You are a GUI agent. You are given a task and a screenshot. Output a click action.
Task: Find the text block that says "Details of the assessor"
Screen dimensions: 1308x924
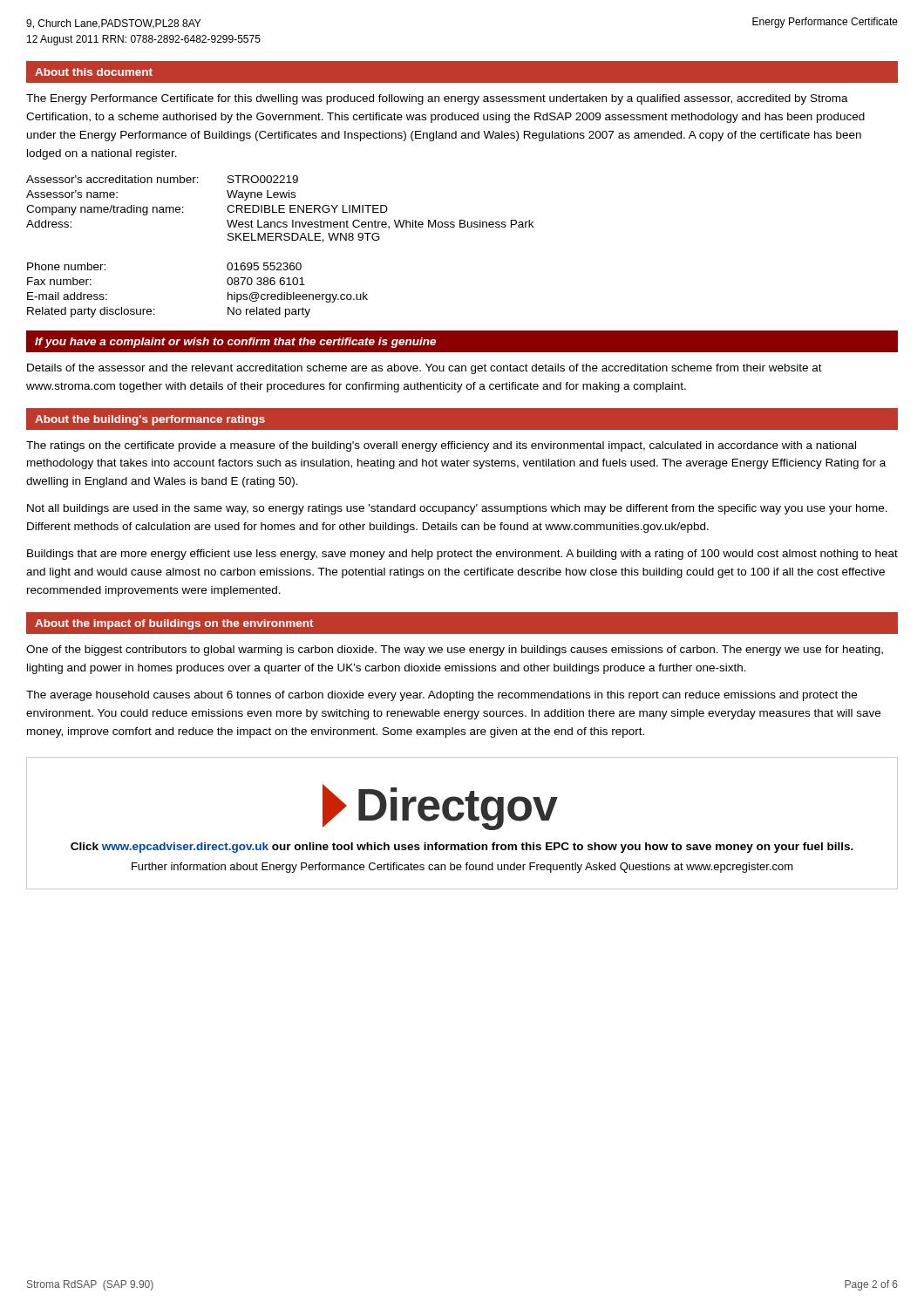tap(424, 376)
